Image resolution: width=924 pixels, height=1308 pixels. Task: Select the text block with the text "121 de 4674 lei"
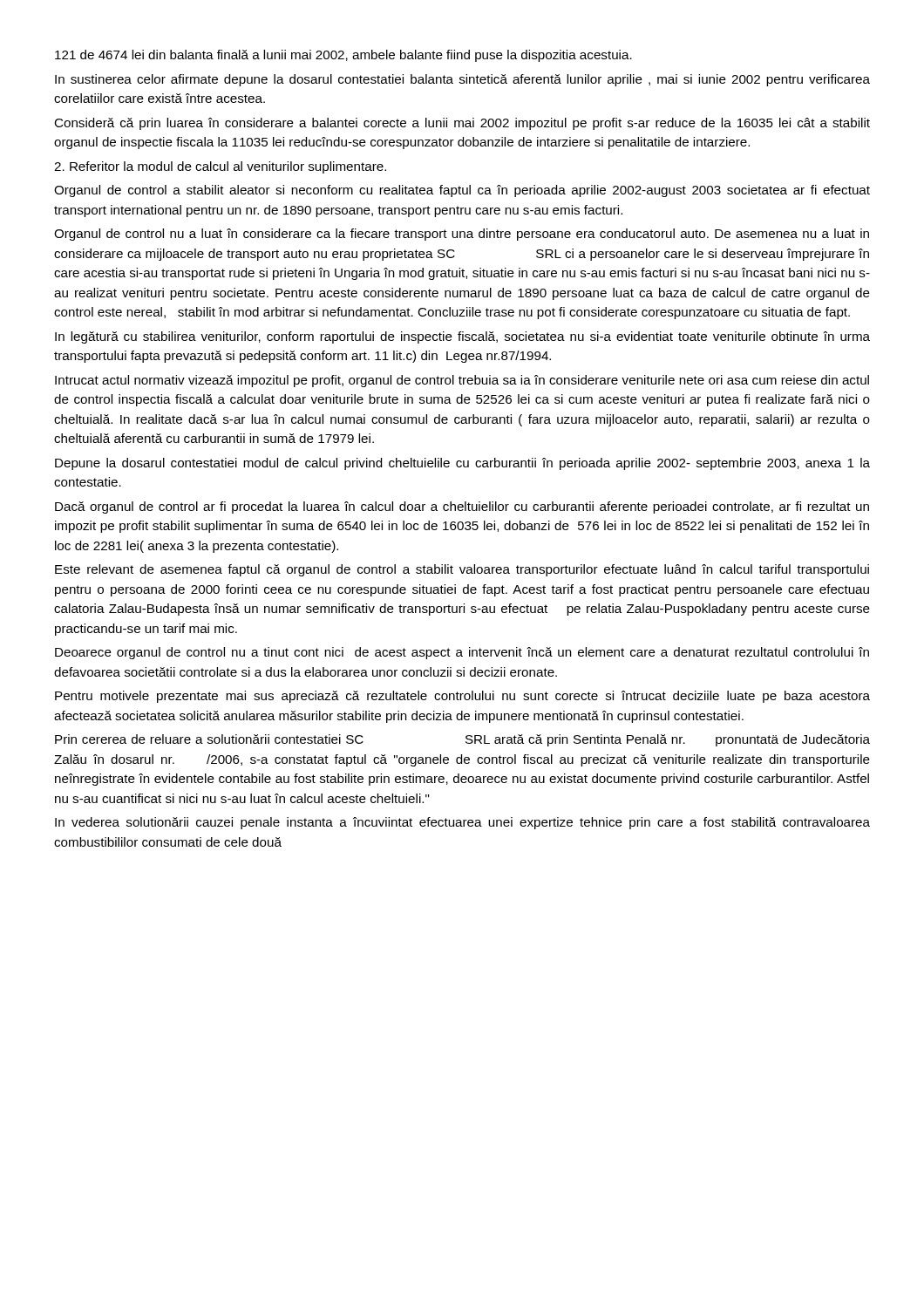click(x=462, y=449)
